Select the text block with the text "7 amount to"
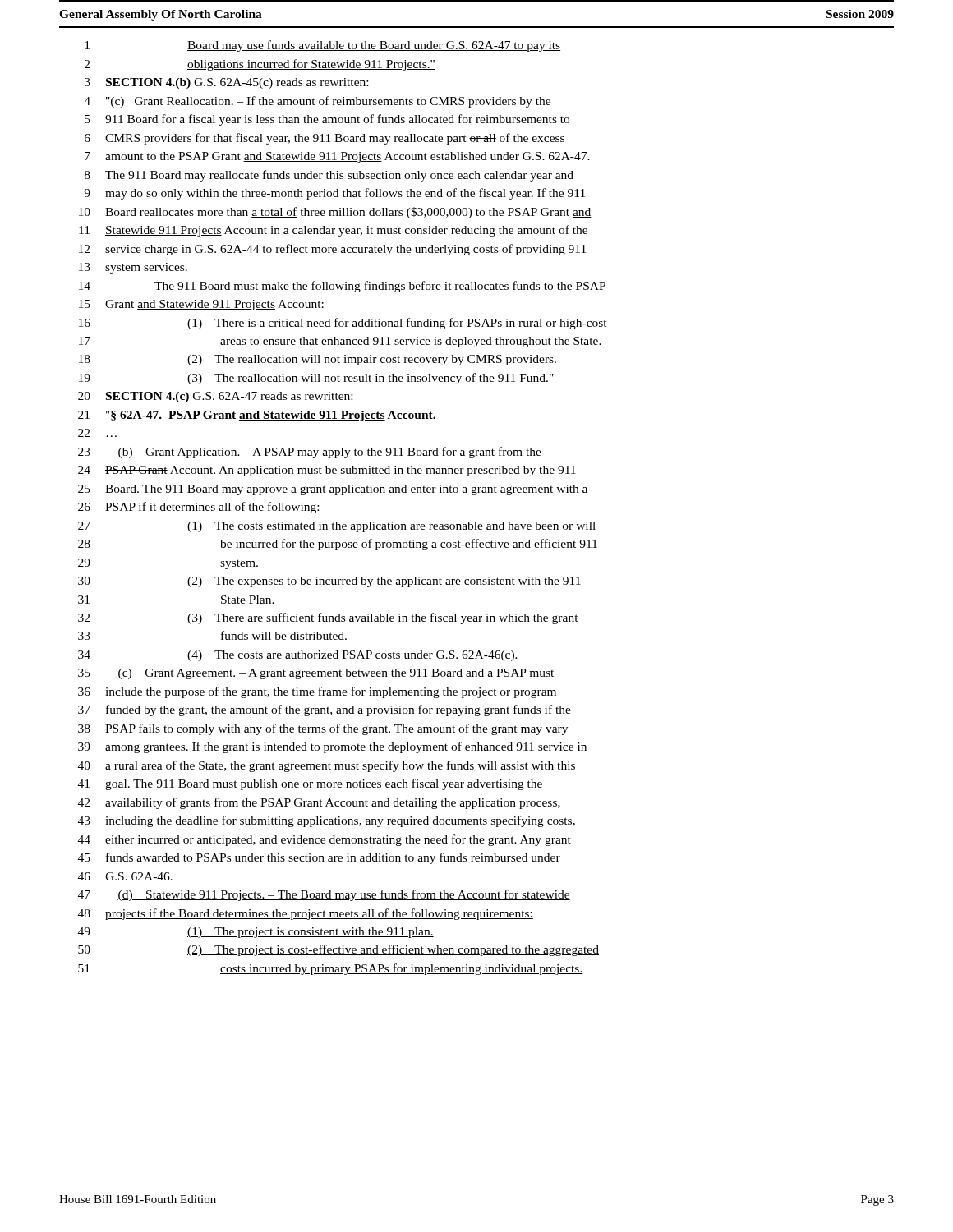 [476, 156]
